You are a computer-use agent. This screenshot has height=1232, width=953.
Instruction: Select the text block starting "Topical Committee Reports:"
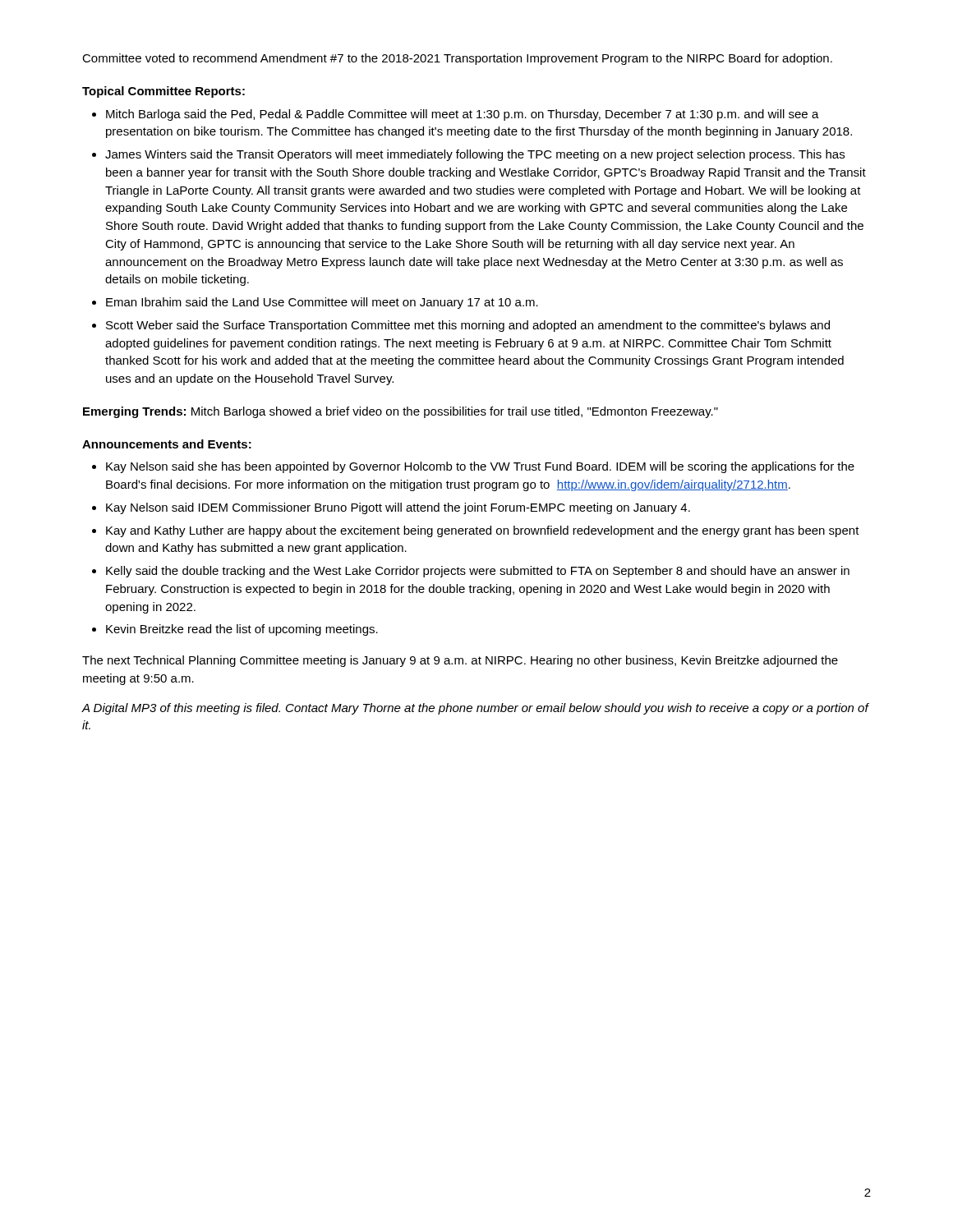click(x=164, y=91)
